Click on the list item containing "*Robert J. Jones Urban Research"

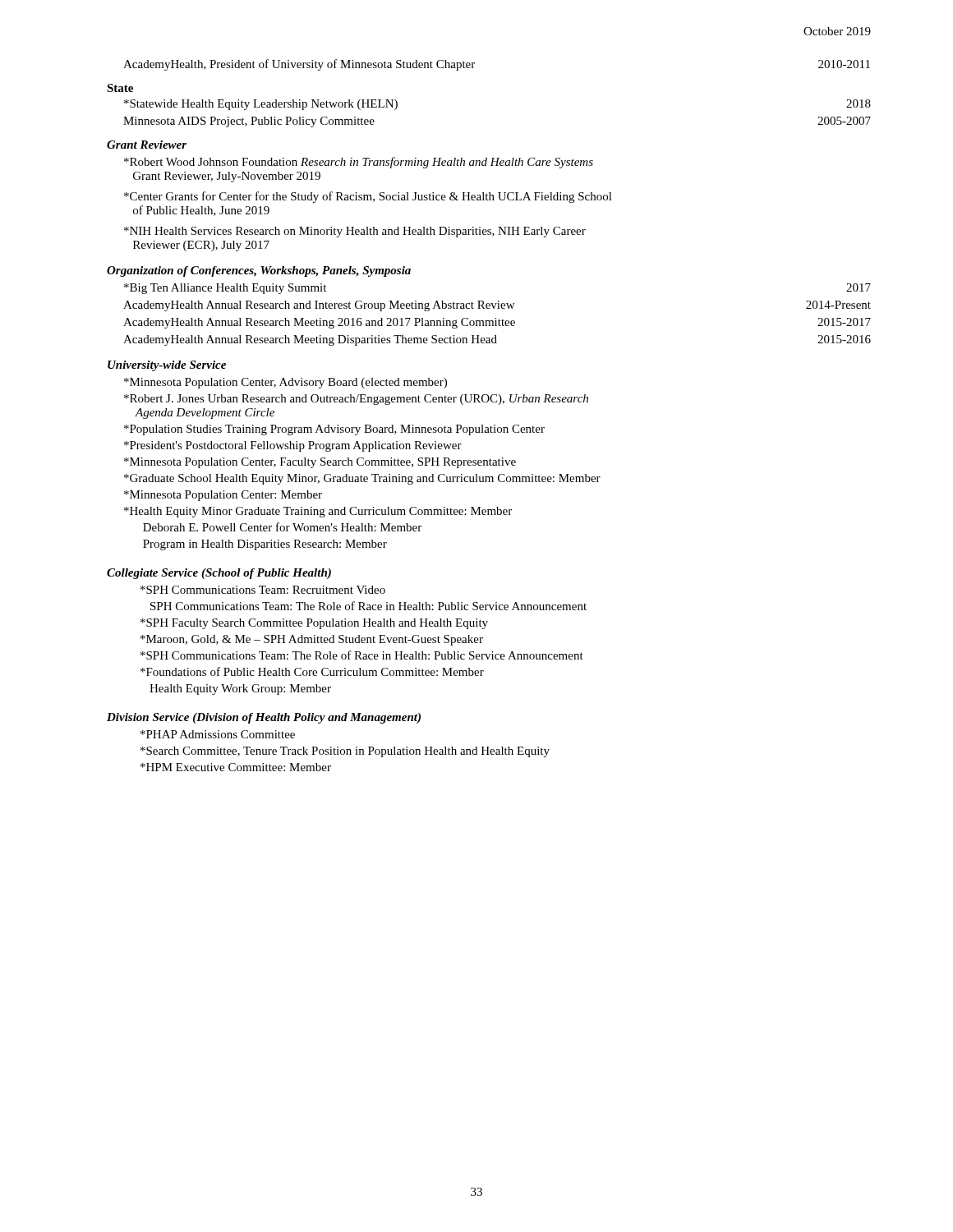coord(356,405)
